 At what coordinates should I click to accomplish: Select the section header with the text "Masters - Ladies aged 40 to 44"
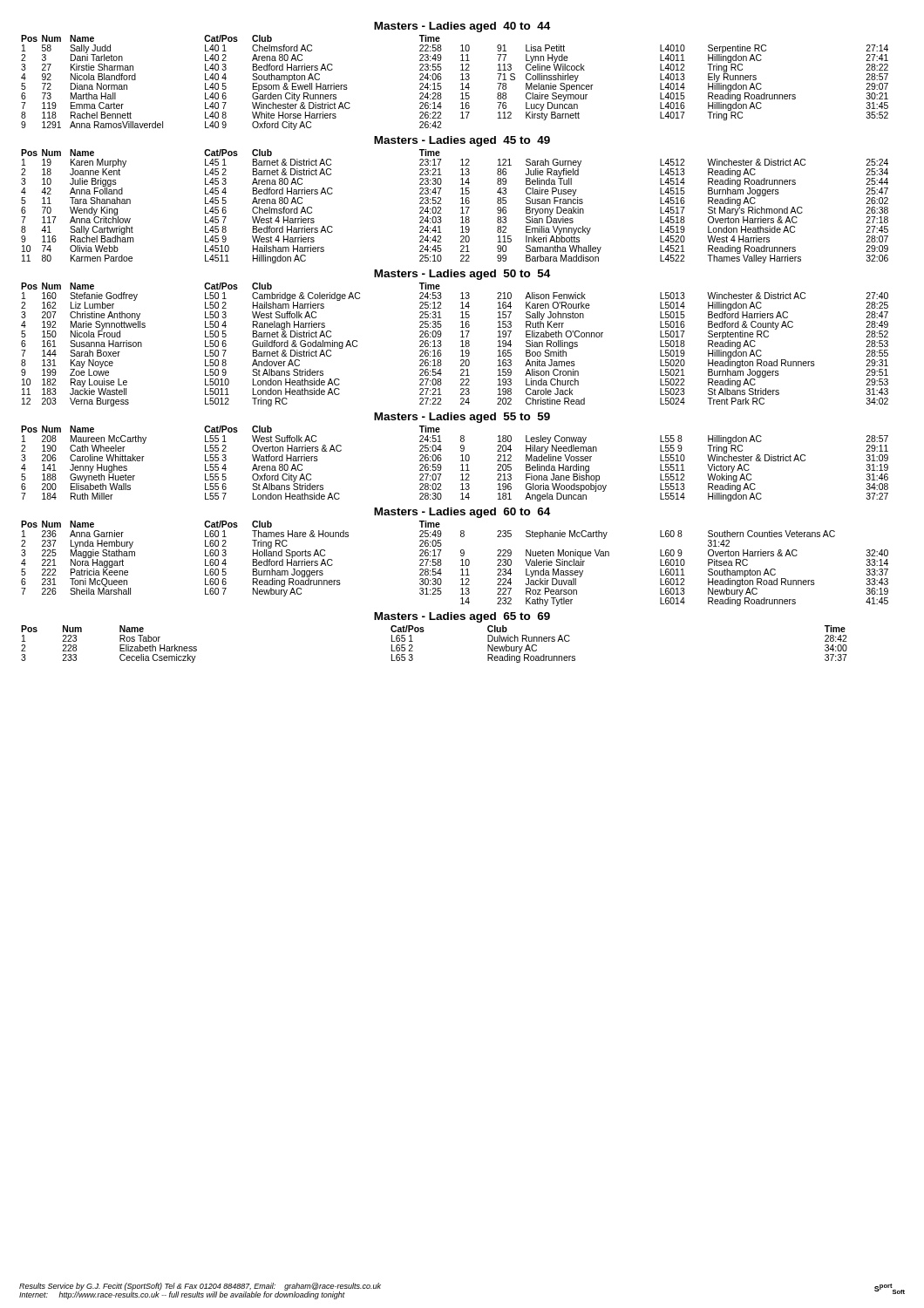462,26
